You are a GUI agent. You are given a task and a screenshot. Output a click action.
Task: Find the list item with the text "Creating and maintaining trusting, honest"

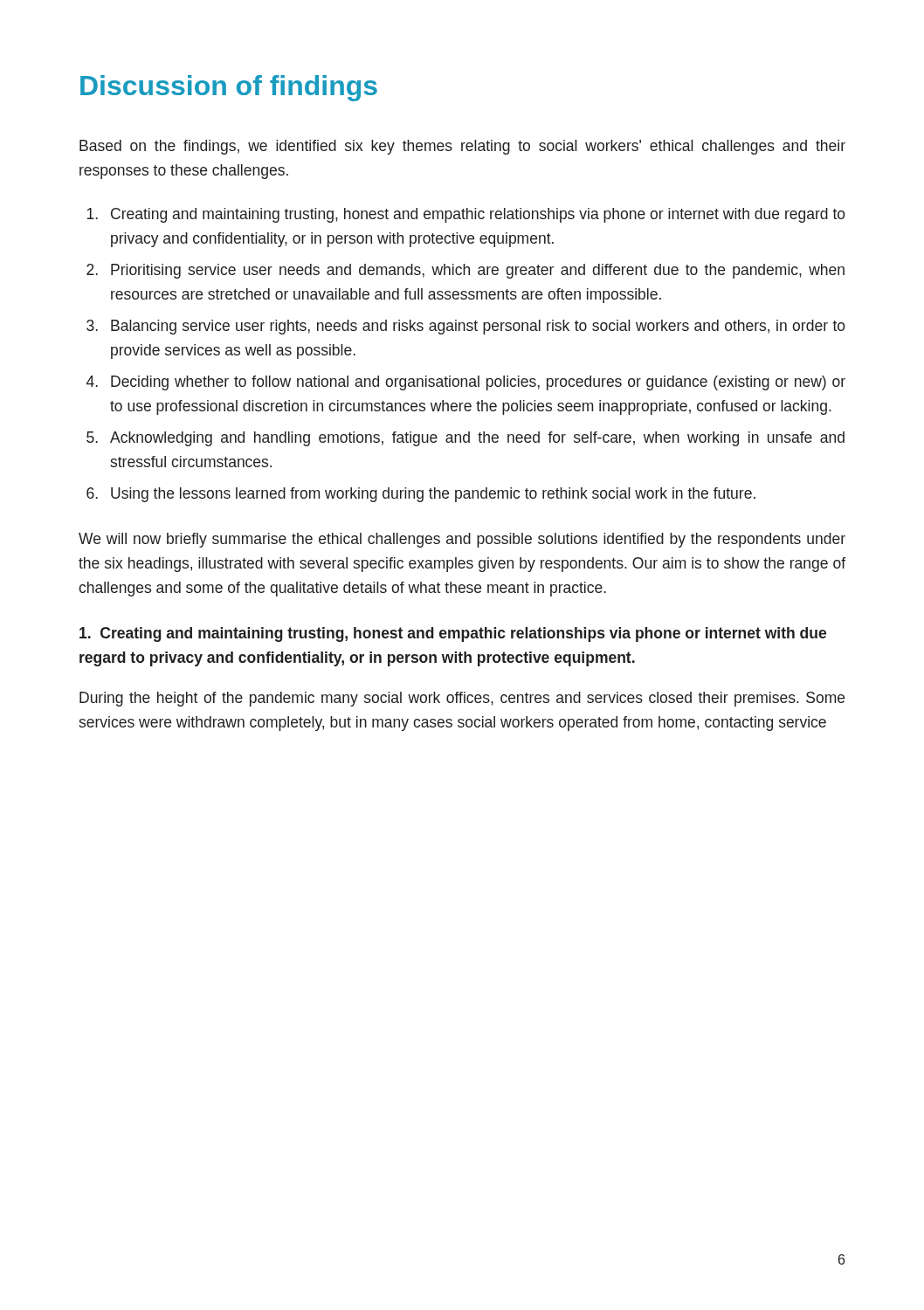coord(478,226)
